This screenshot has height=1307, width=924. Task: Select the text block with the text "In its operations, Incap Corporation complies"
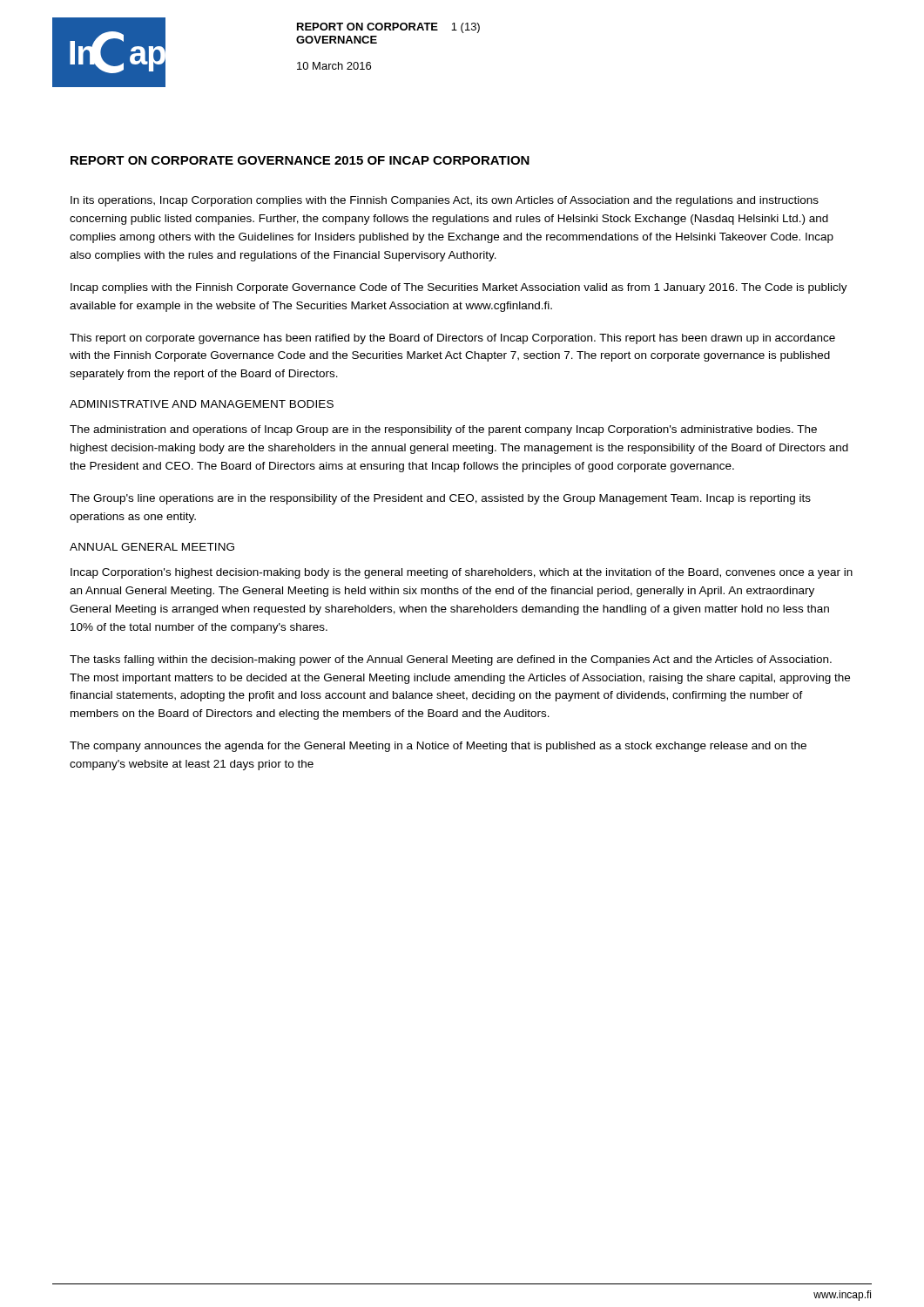[x=452, y=227]
